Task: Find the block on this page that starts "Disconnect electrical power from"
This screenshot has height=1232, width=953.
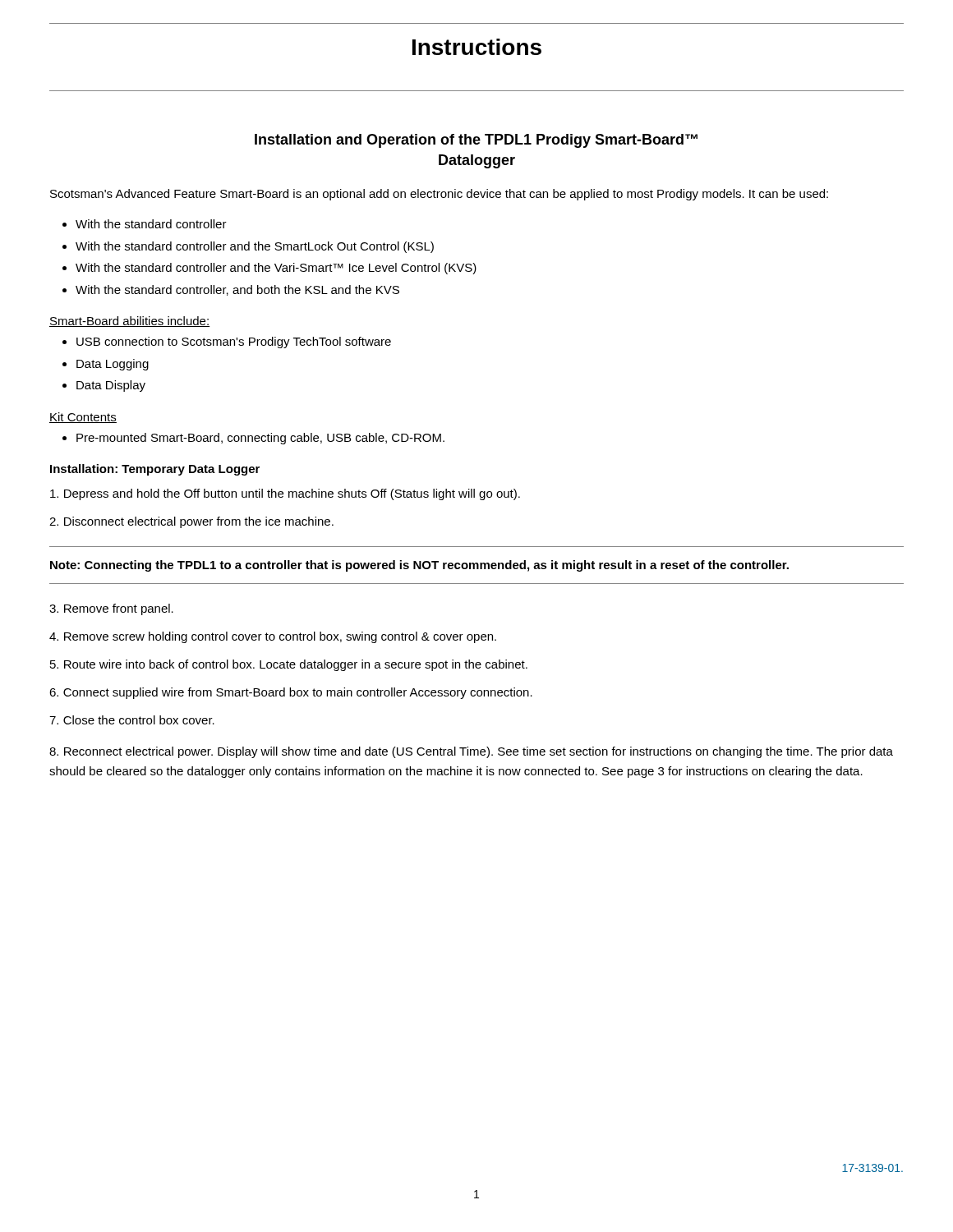Action: [x=192, y=521]
